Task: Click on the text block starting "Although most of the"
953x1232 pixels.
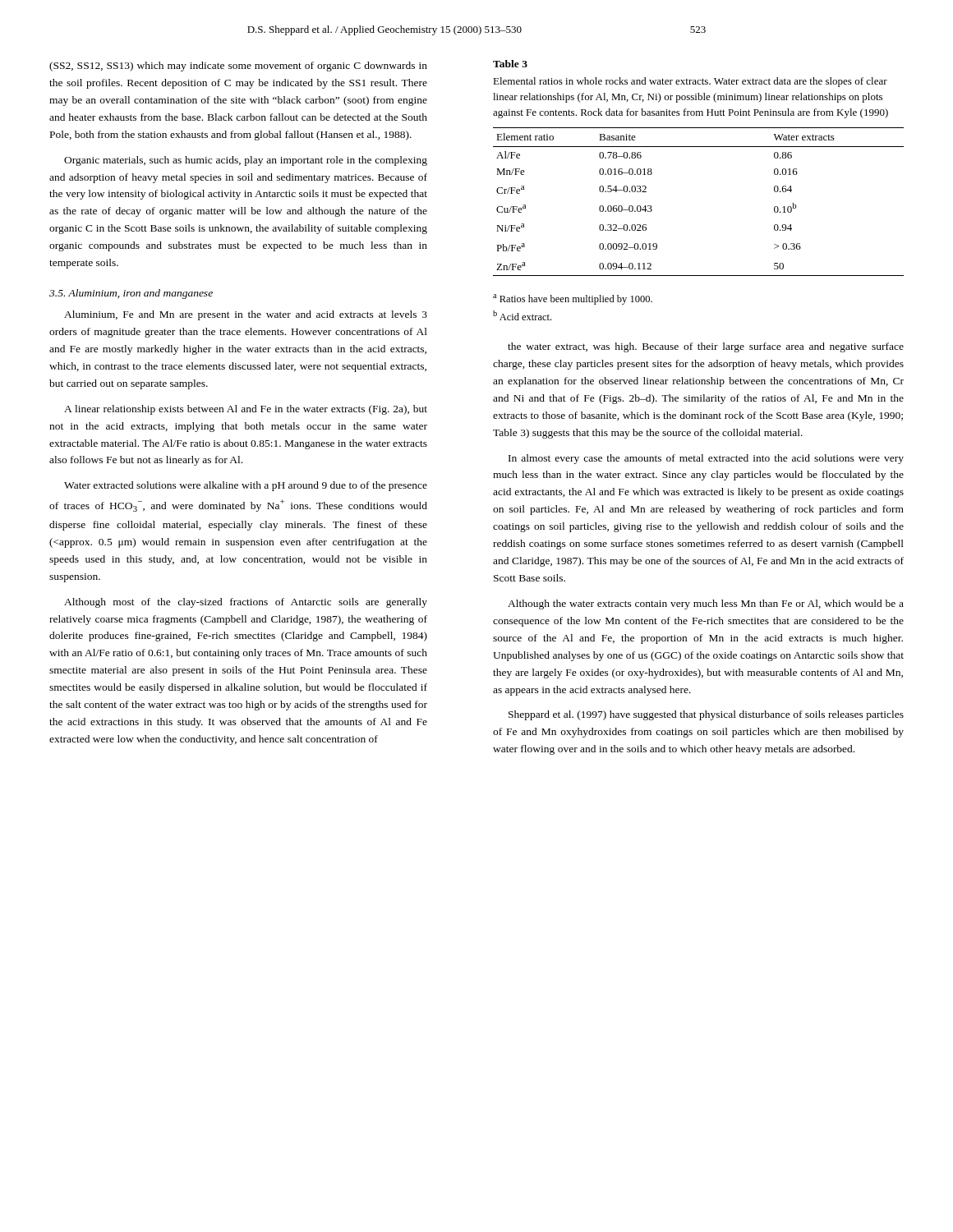Action: [x=238, y=670]
